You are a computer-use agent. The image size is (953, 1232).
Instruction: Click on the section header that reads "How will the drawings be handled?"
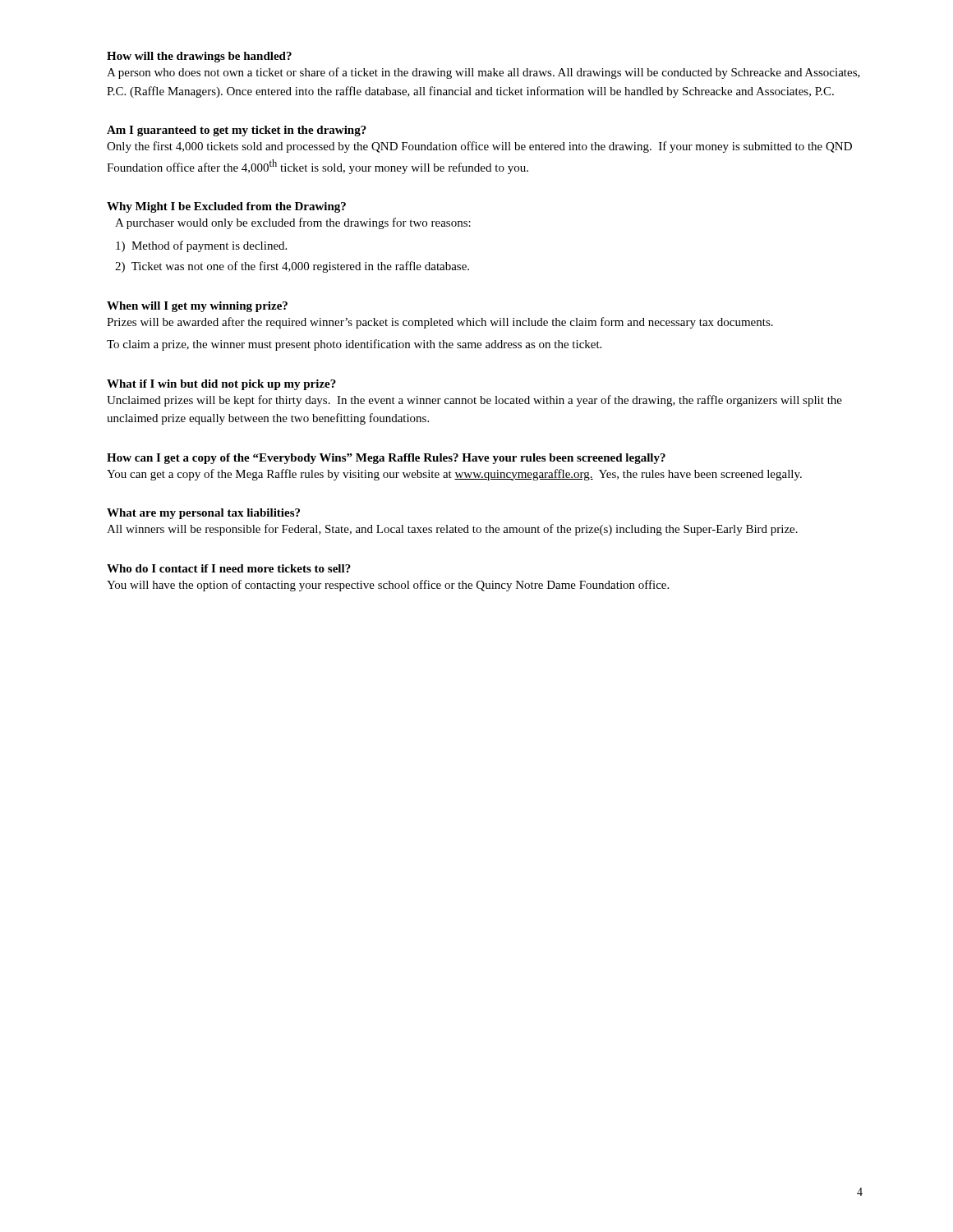tap(199, 56)
